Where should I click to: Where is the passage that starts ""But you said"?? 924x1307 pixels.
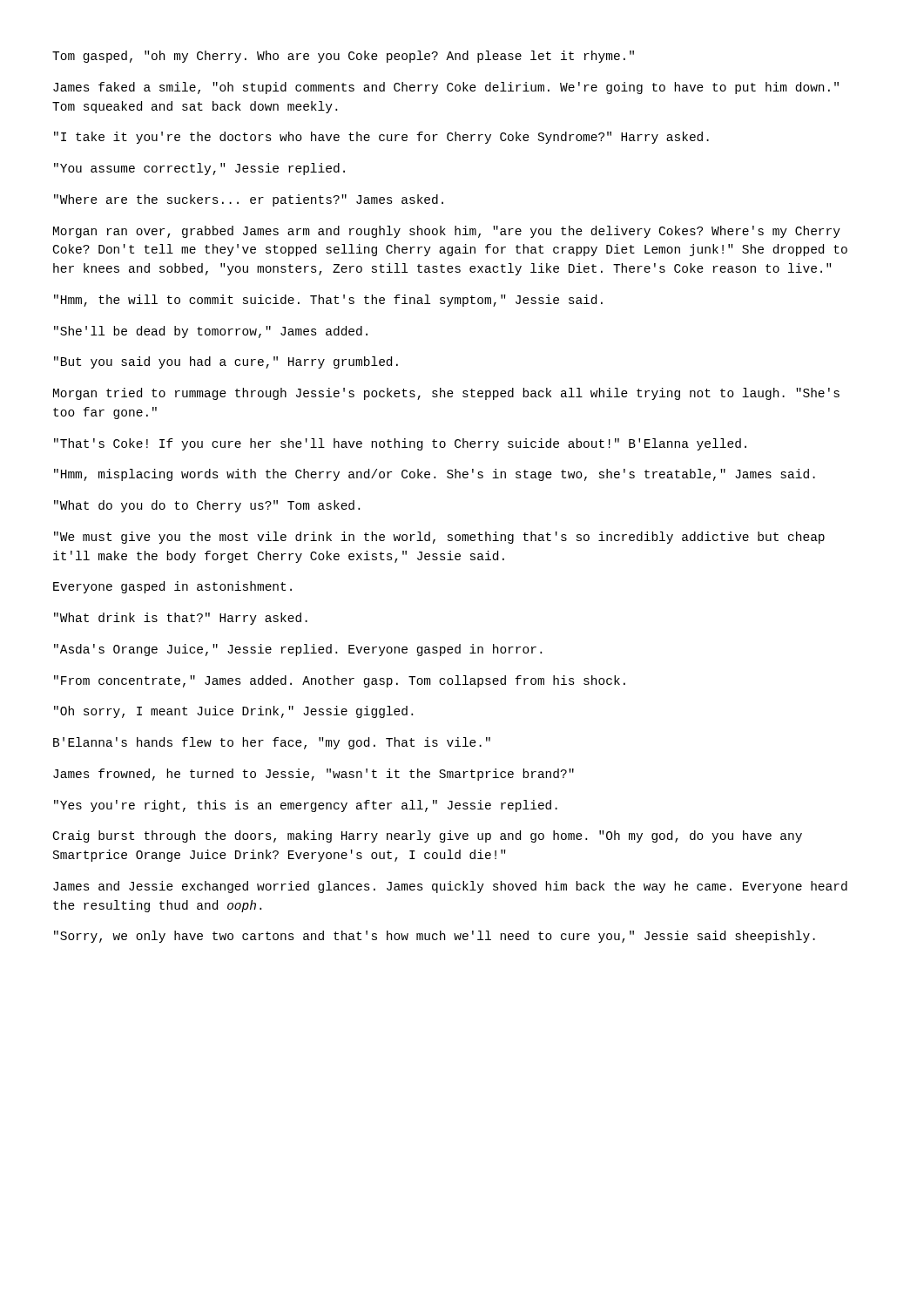pyautogui.click(x=227, y=363)
